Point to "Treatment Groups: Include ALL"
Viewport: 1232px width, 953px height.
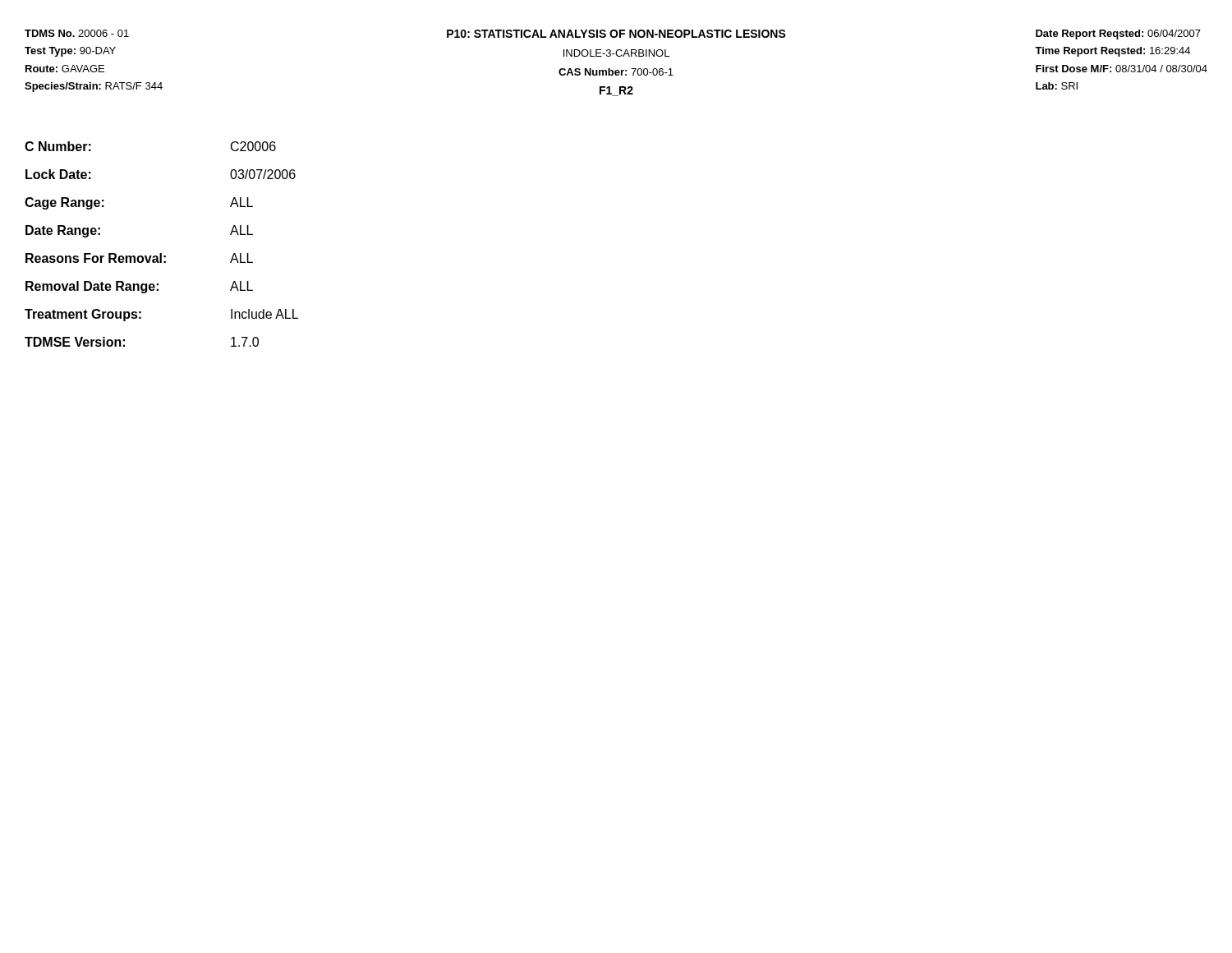[x=85, y=315]
